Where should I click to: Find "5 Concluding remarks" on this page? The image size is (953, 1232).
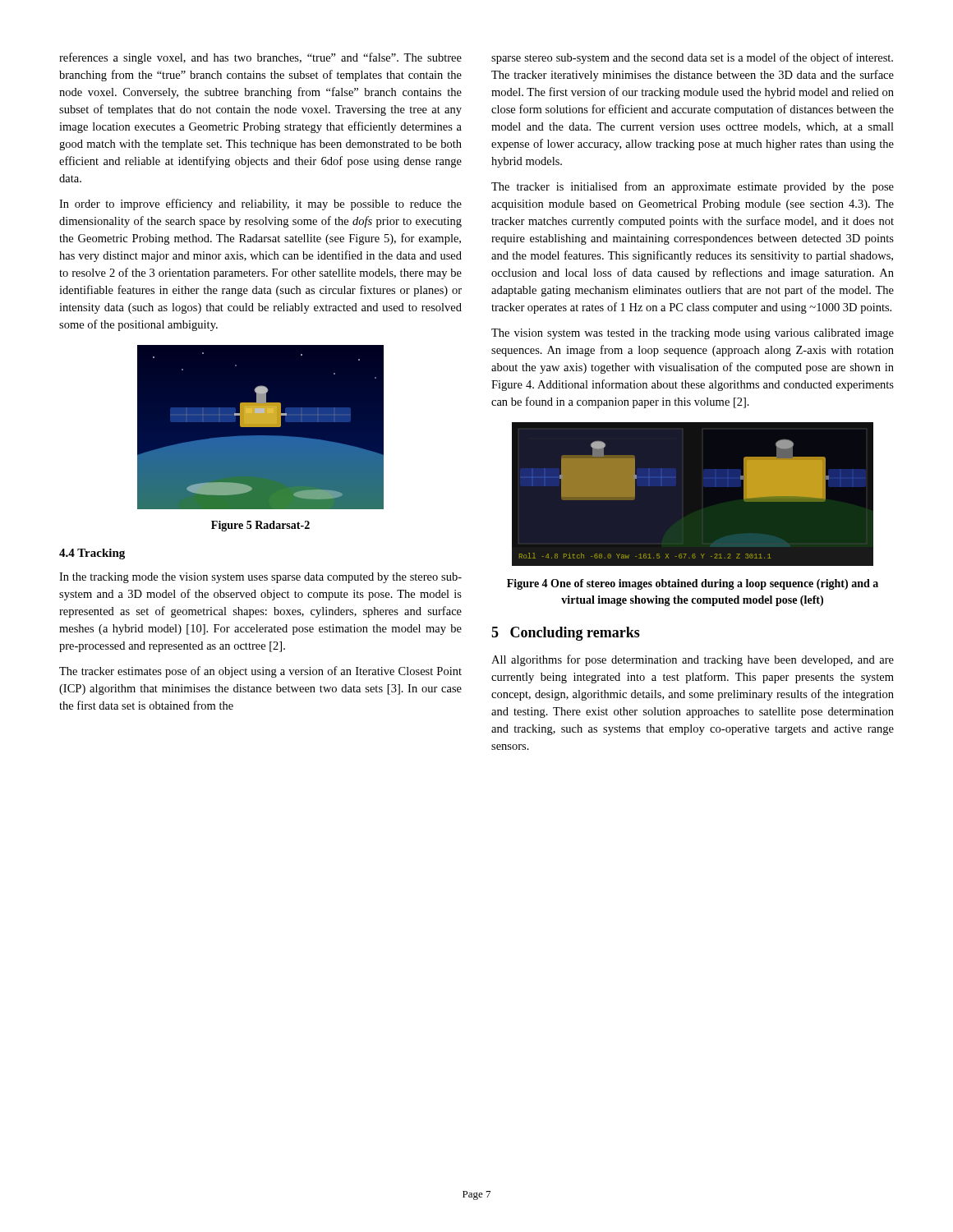coord(566,632)
